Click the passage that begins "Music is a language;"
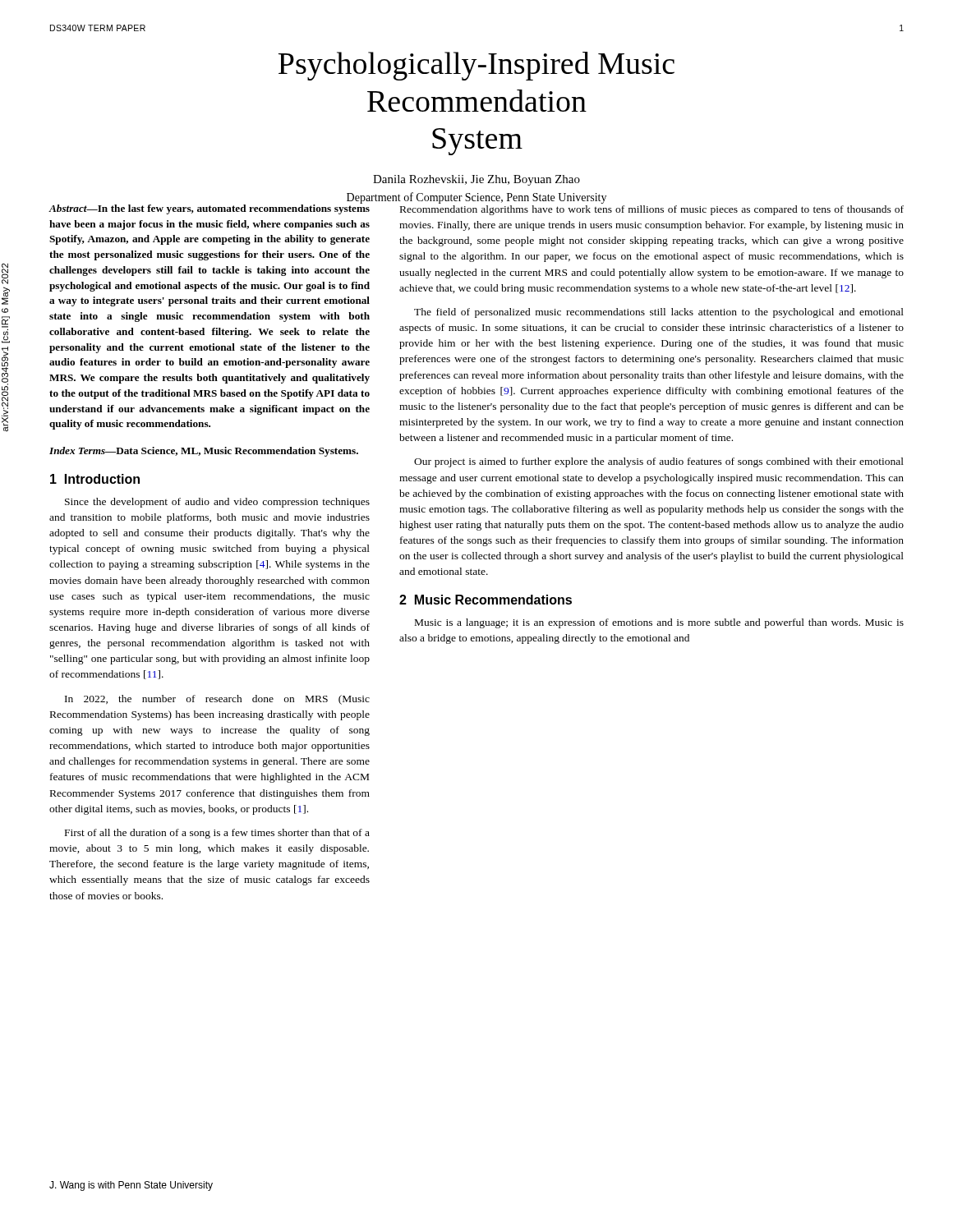 652,630
